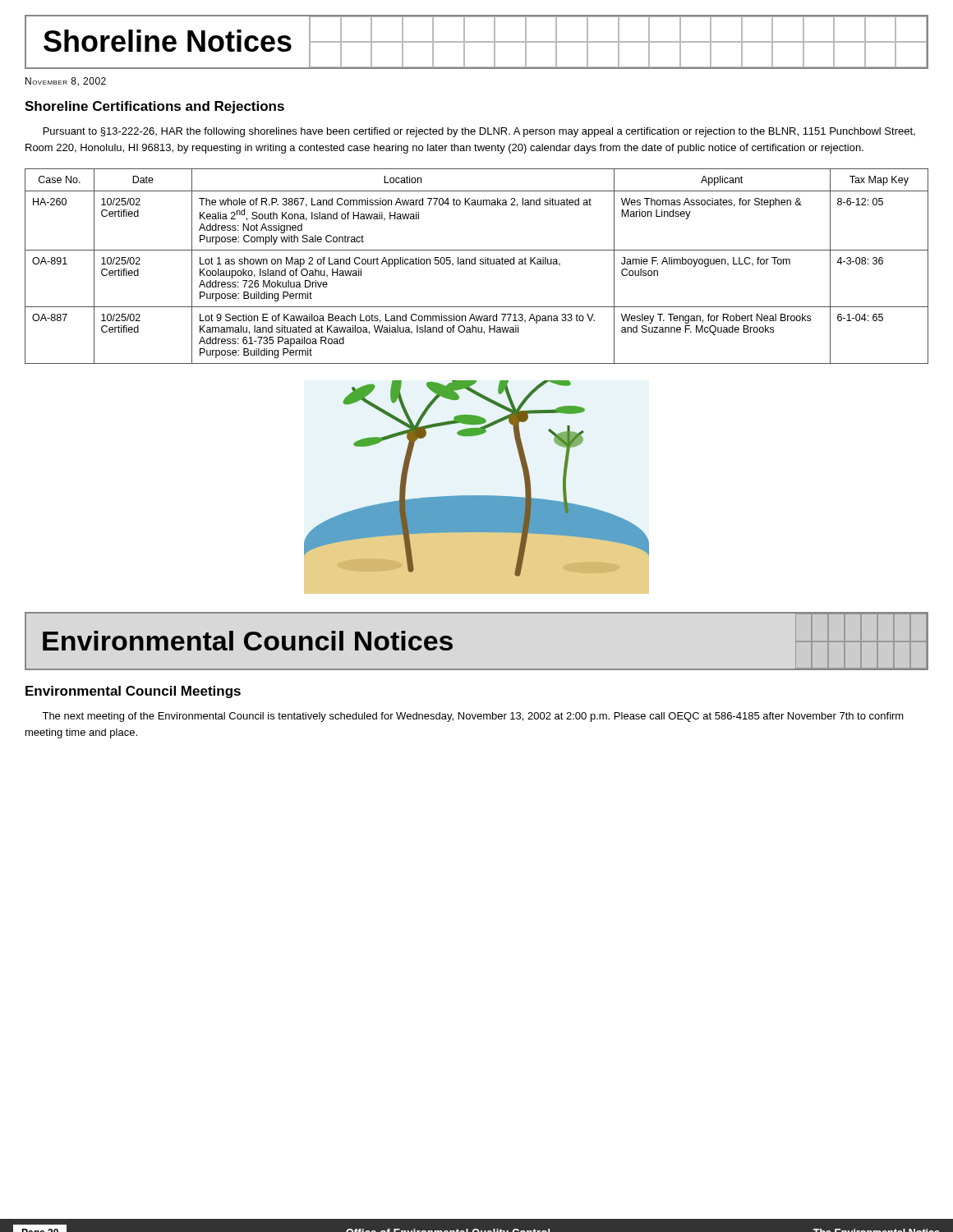The image size is (953, 1232).
Task: Point to the region starting "Shoreline Certifications and Rejections"
Action: click(155, 106)
